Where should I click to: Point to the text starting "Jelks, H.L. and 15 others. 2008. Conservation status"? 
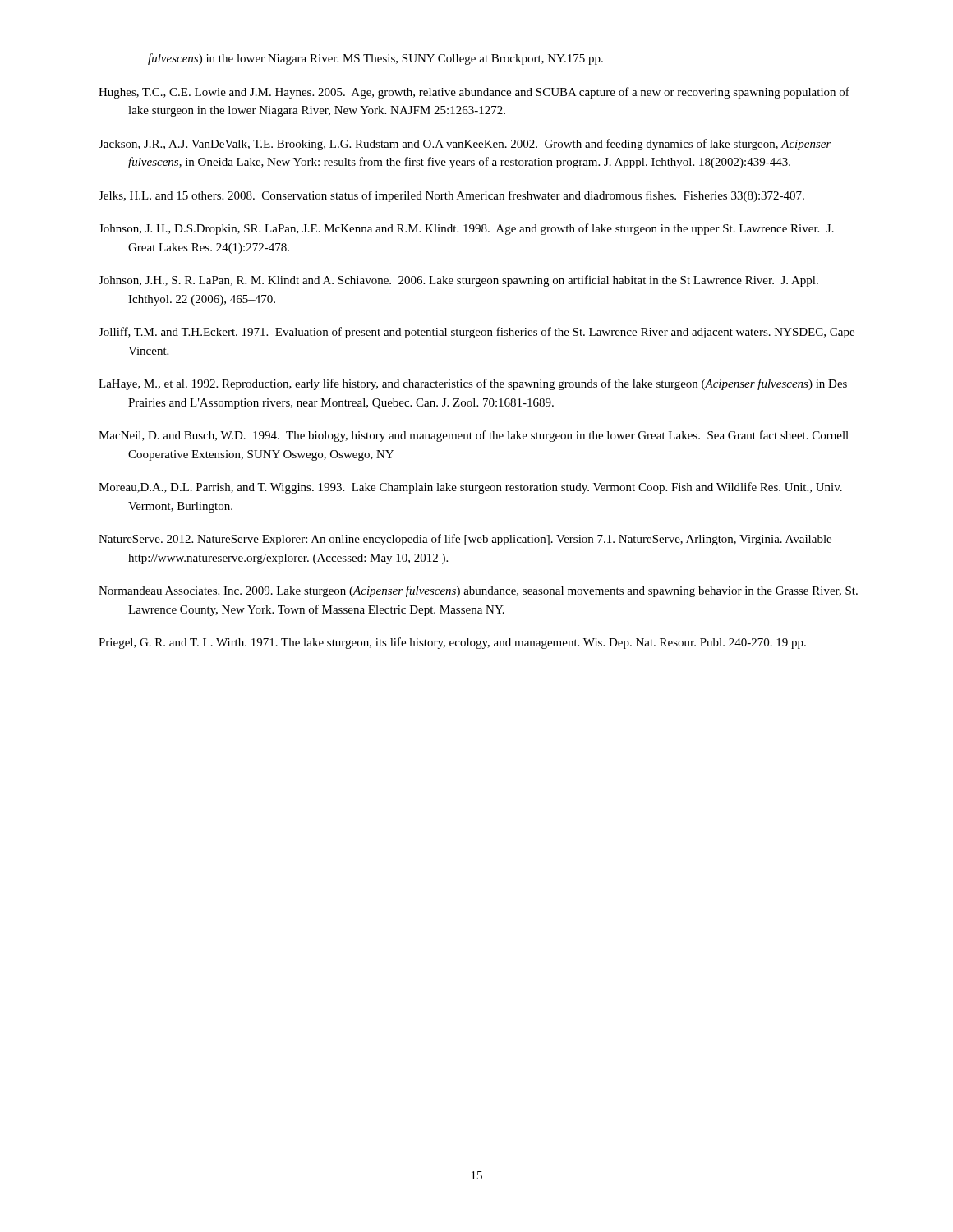coord(452,195)
